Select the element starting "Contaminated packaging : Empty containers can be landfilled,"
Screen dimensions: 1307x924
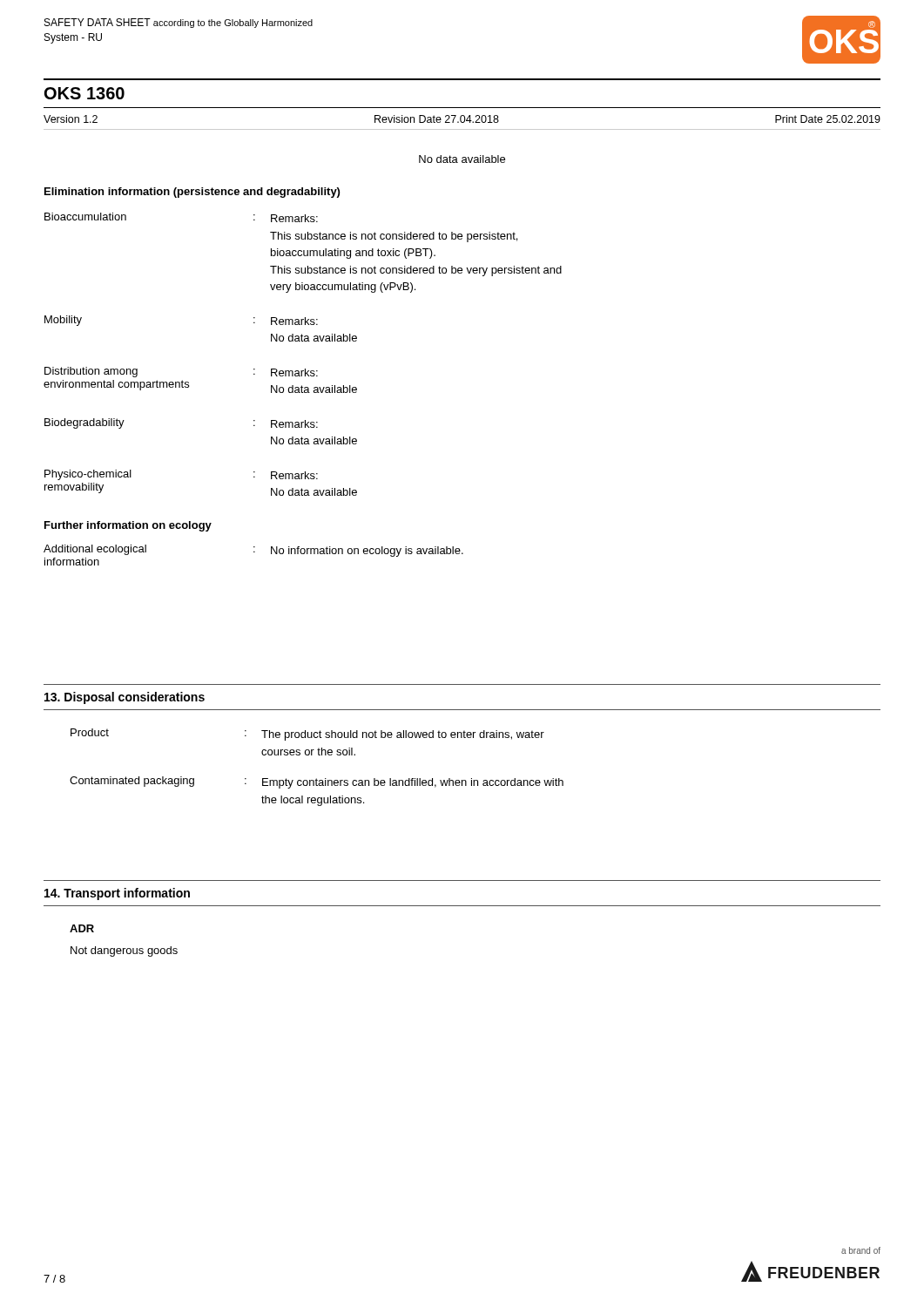475,791
